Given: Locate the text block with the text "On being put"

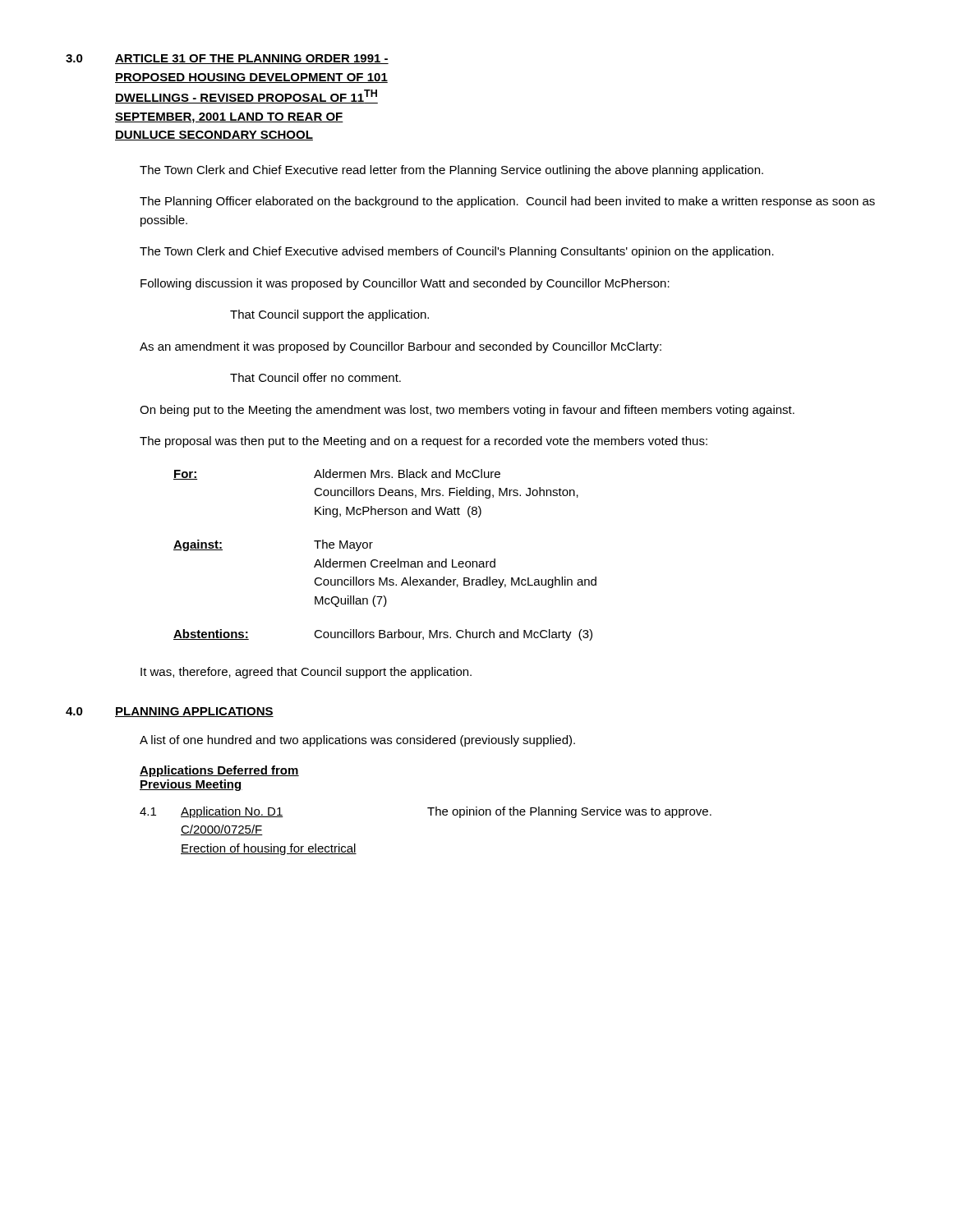Looking at the screenshot, I should [x=467, y=409].
